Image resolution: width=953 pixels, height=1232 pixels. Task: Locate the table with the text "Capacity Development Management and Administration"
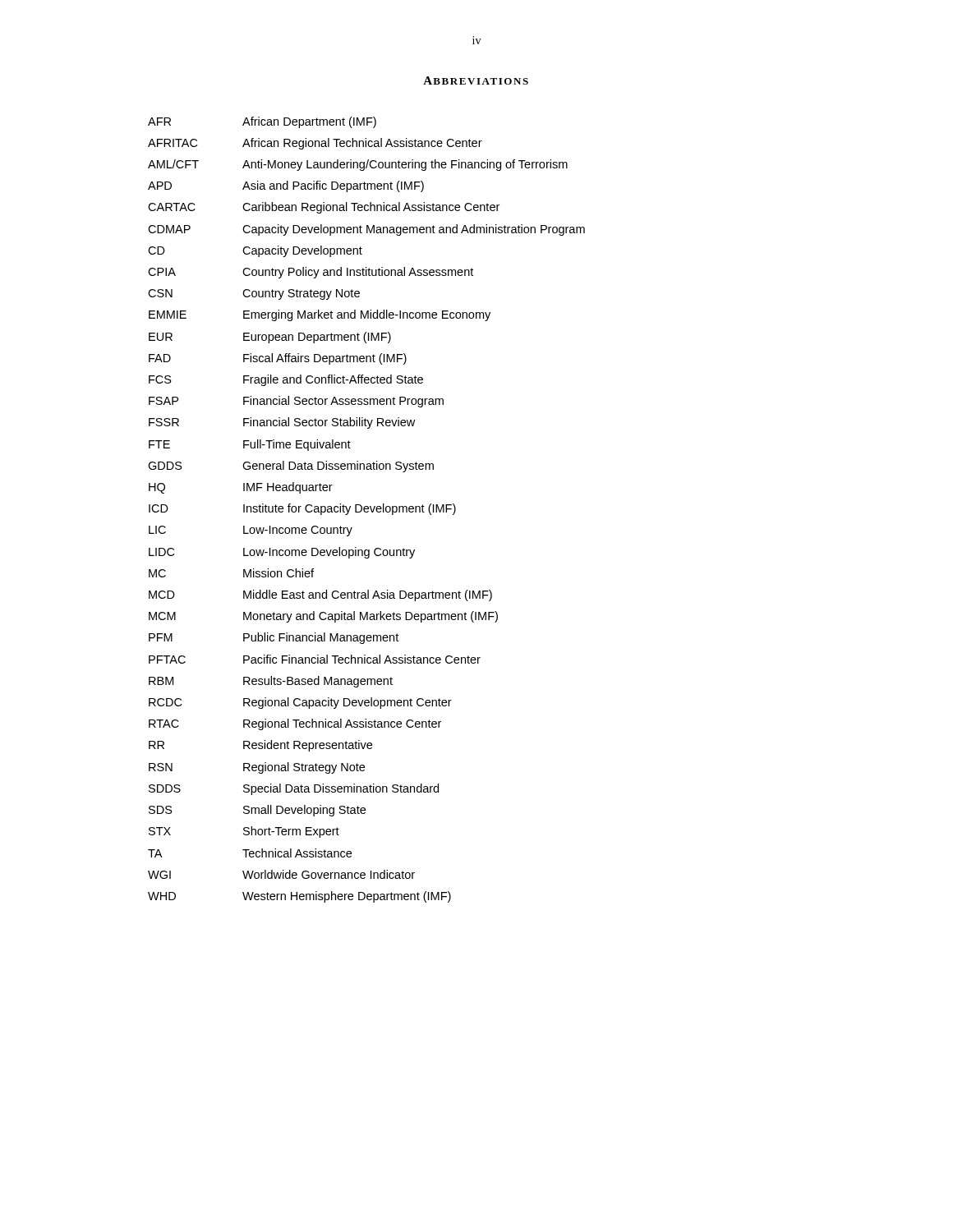click(x=476, y=509)
